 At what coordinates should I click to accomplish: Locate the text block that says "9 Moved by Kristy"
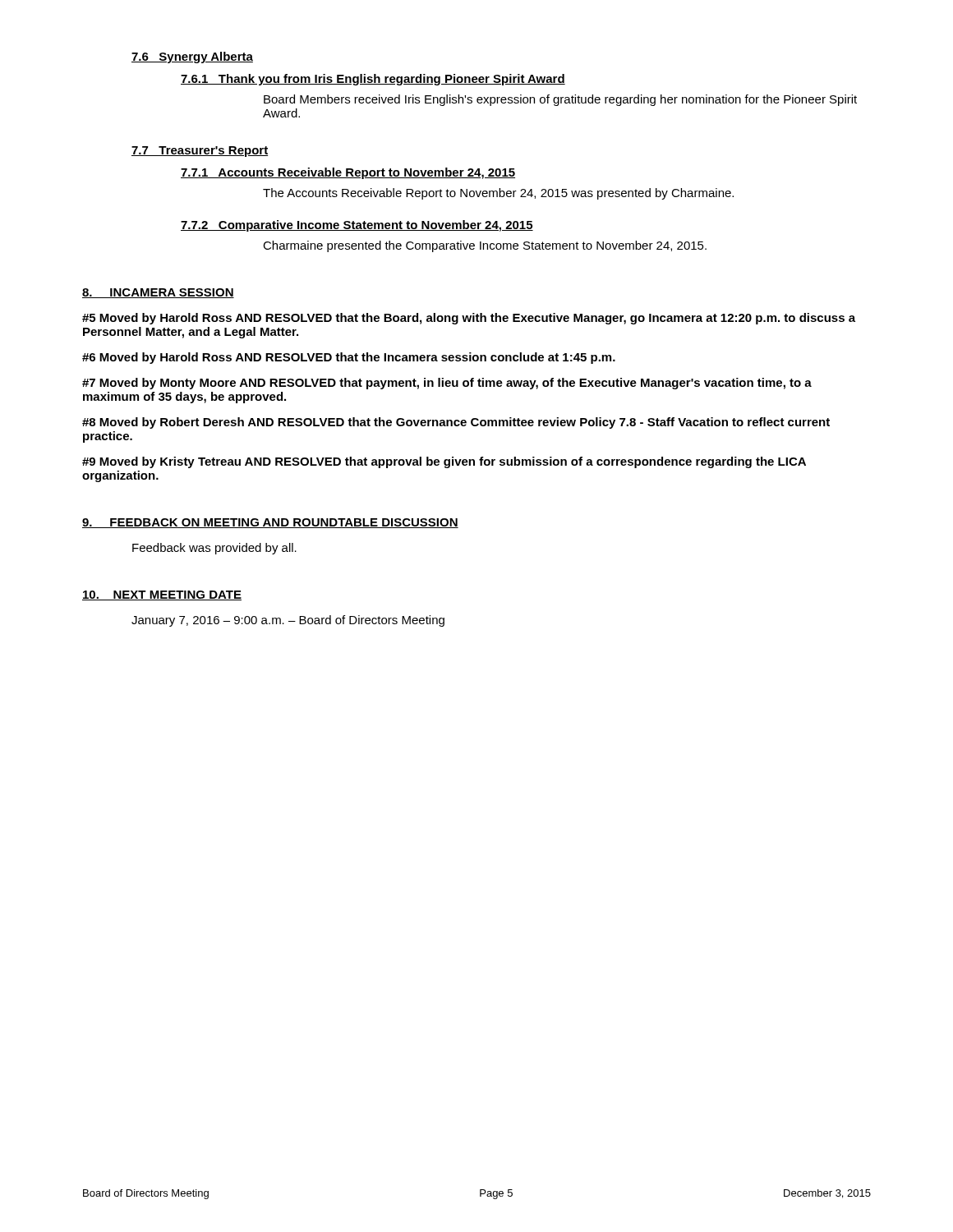(x=444, y=468)
